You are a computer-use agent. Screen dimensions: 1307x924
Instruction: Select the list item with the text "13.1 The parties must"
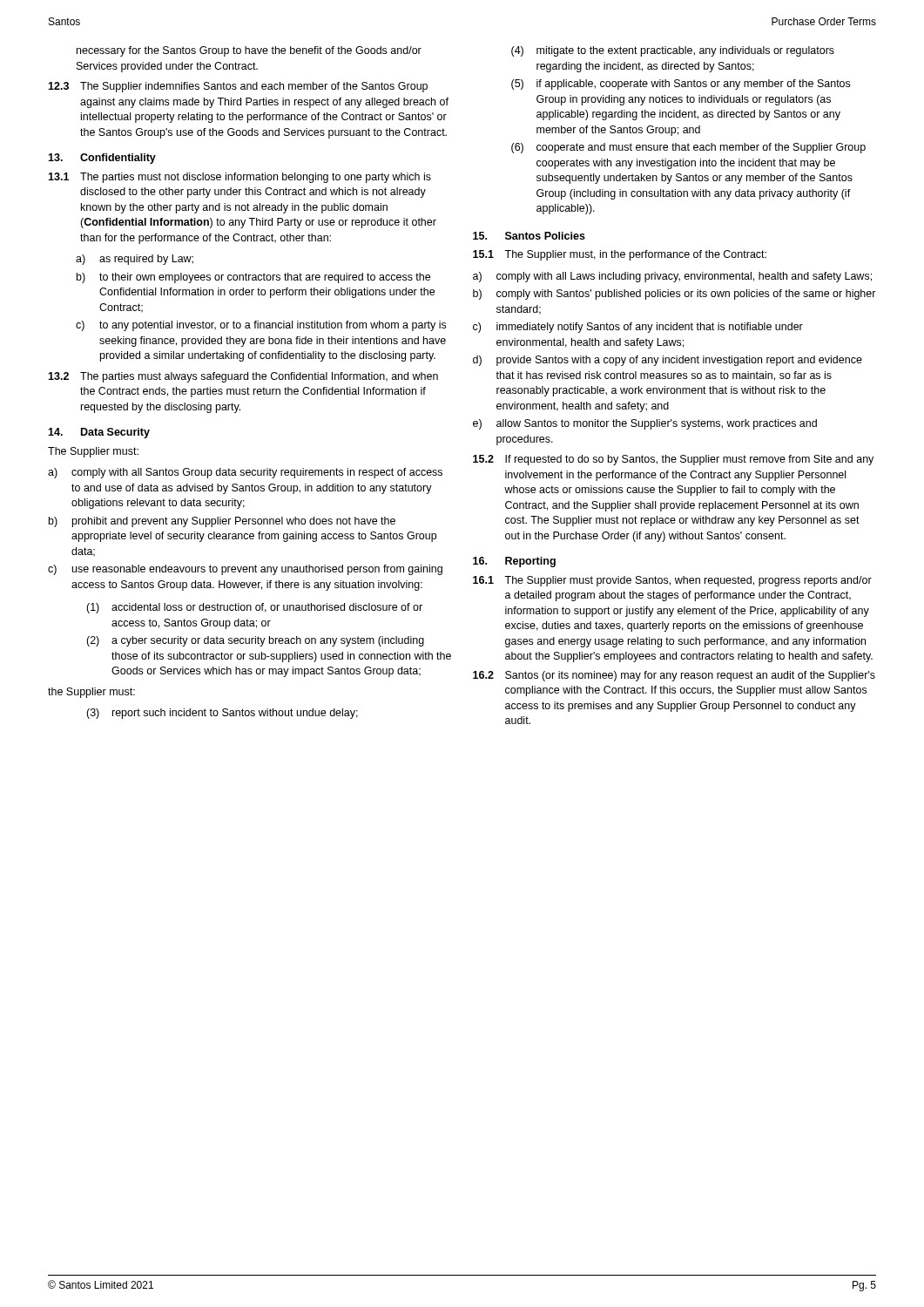250,208
